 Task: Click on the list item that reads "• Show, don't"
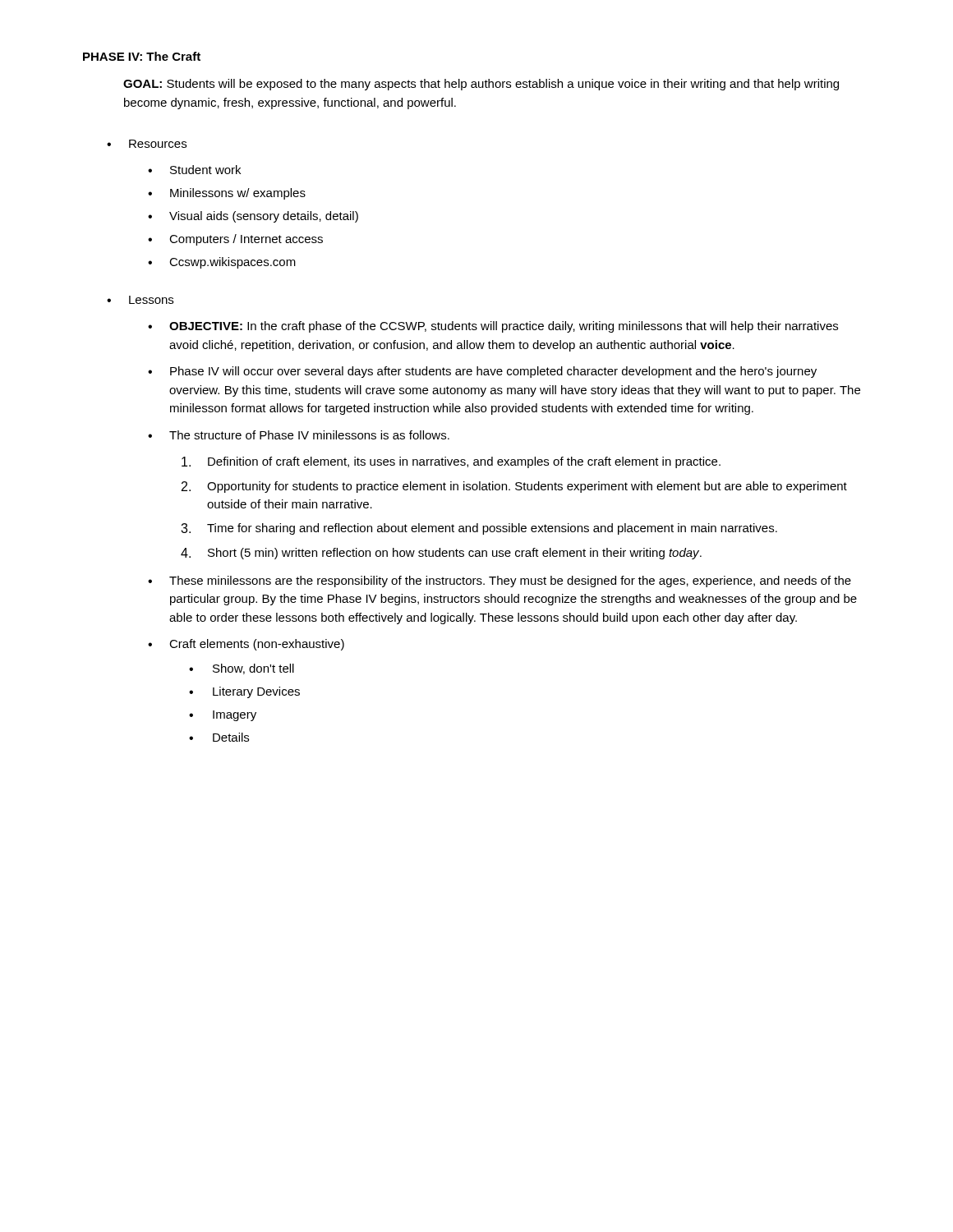point(242,669)
